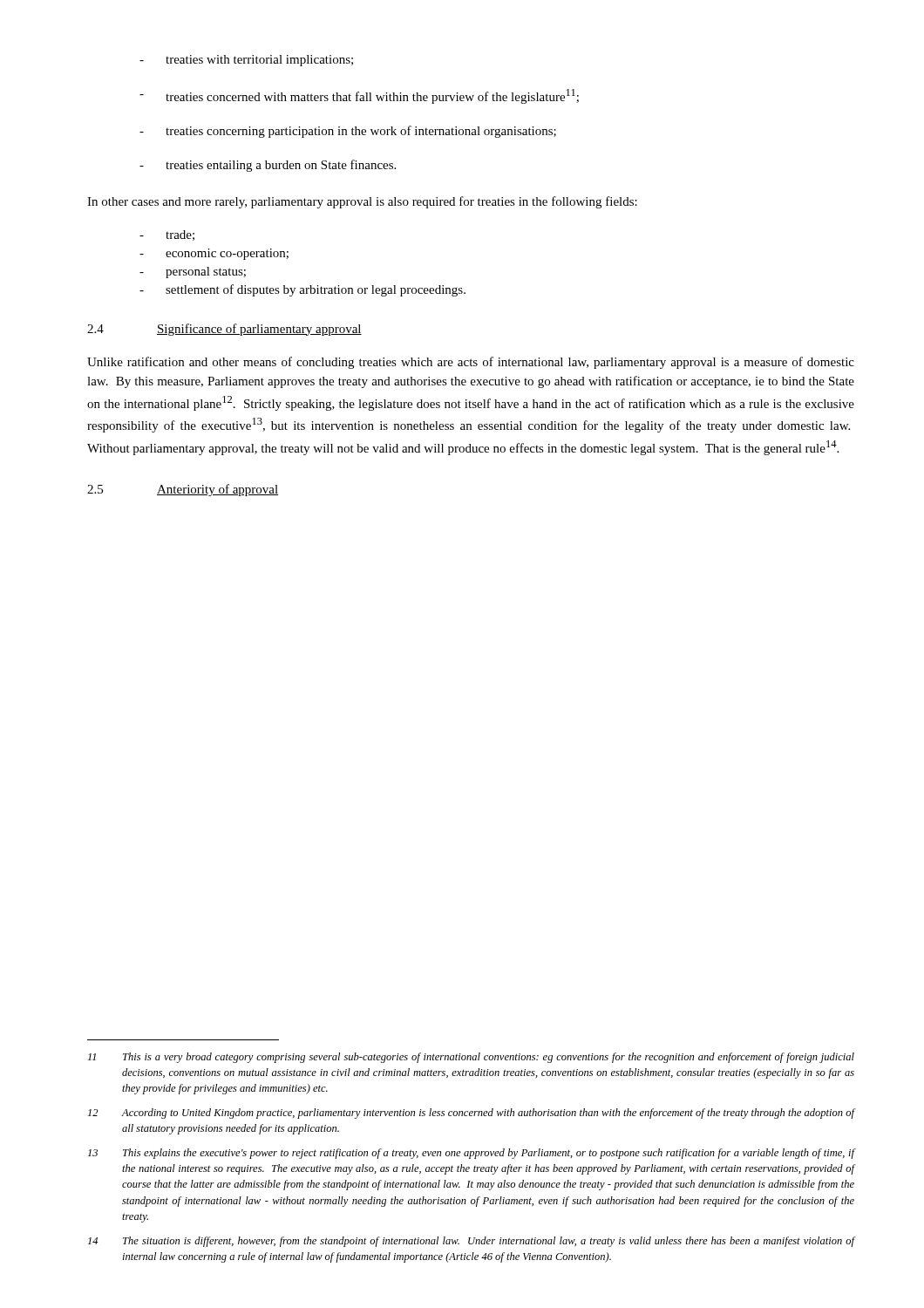Find the block on this page that starts "12 According to United"

(471, 1121)
